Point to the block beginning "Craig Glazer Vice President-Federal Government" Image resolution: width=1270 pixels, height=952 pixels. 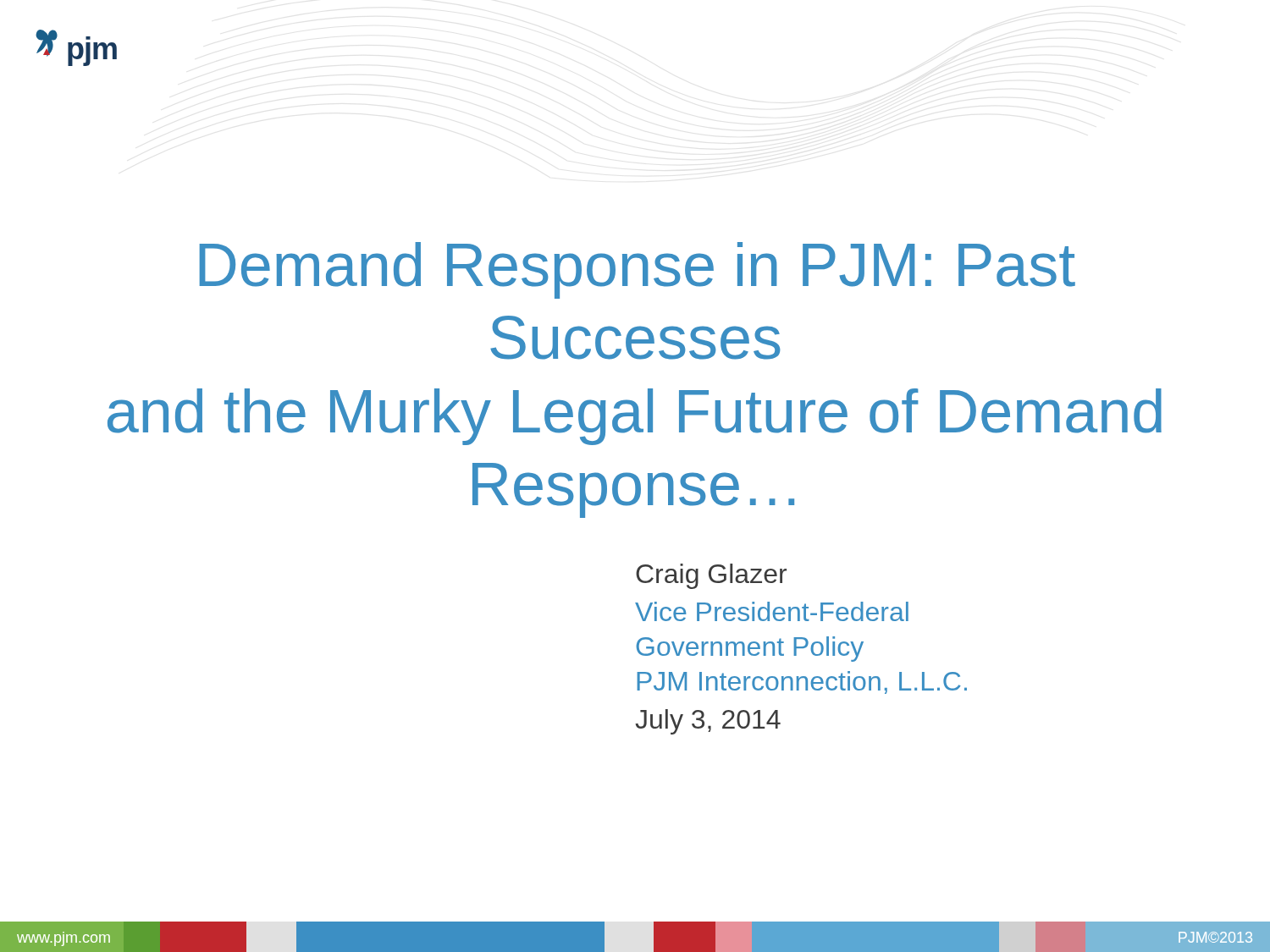click(x=711, y=576)
